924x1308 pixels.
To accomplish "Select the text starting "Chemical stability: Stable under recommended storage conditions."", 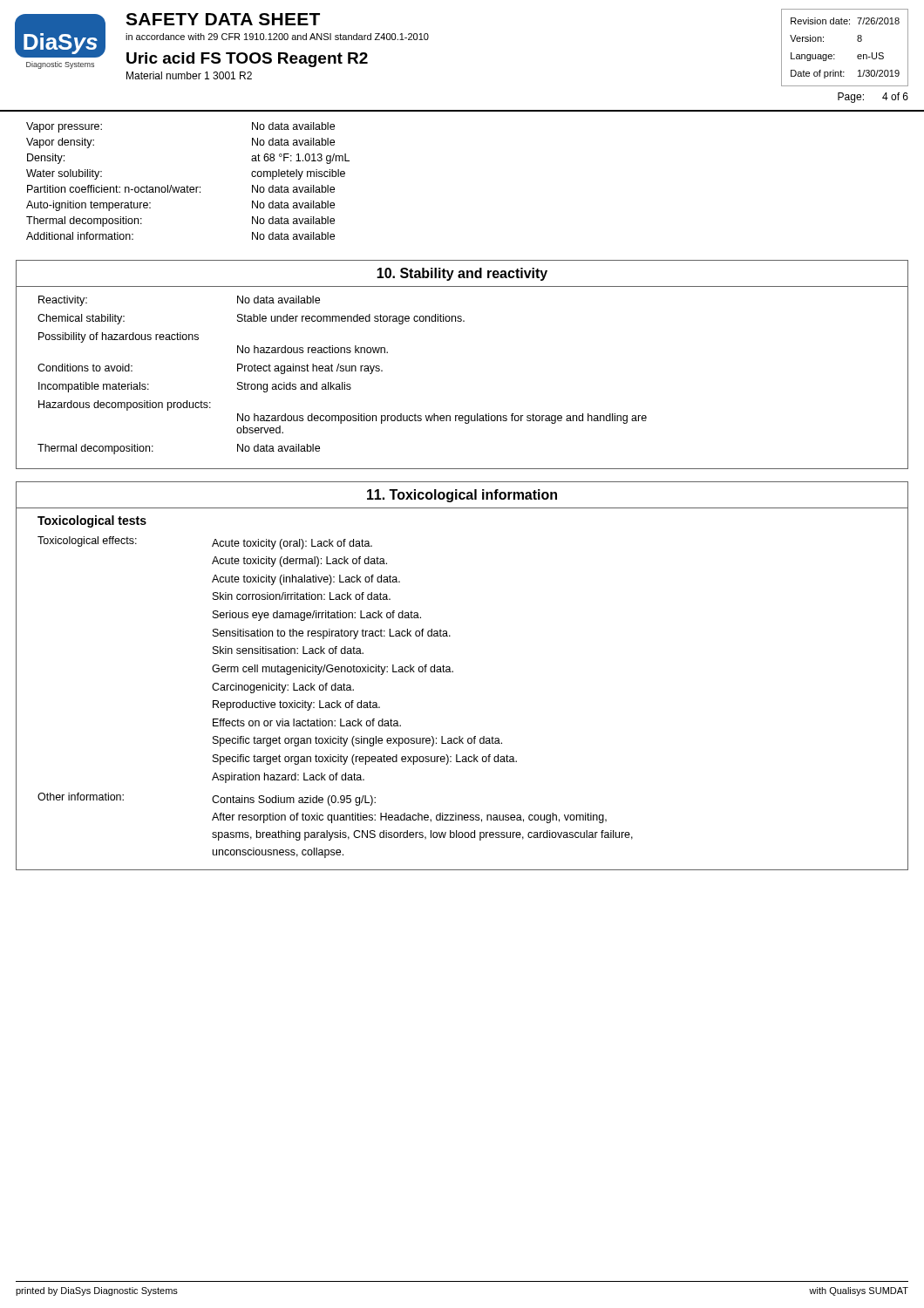I will pos(251,318).
